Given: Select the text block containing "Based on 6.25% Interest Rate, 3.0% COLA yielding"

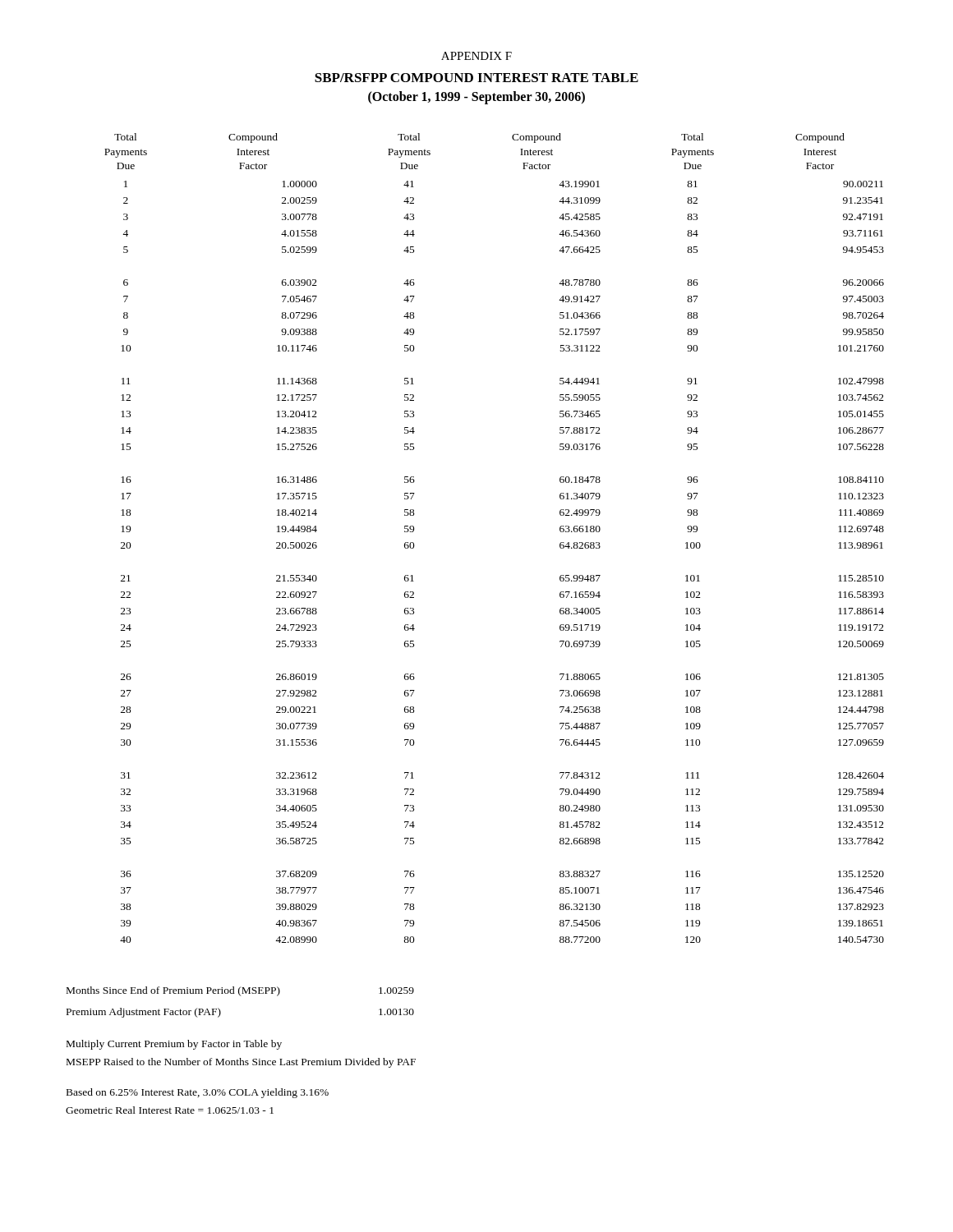Looking at the screenshot, I should [x=198, y=1093].
